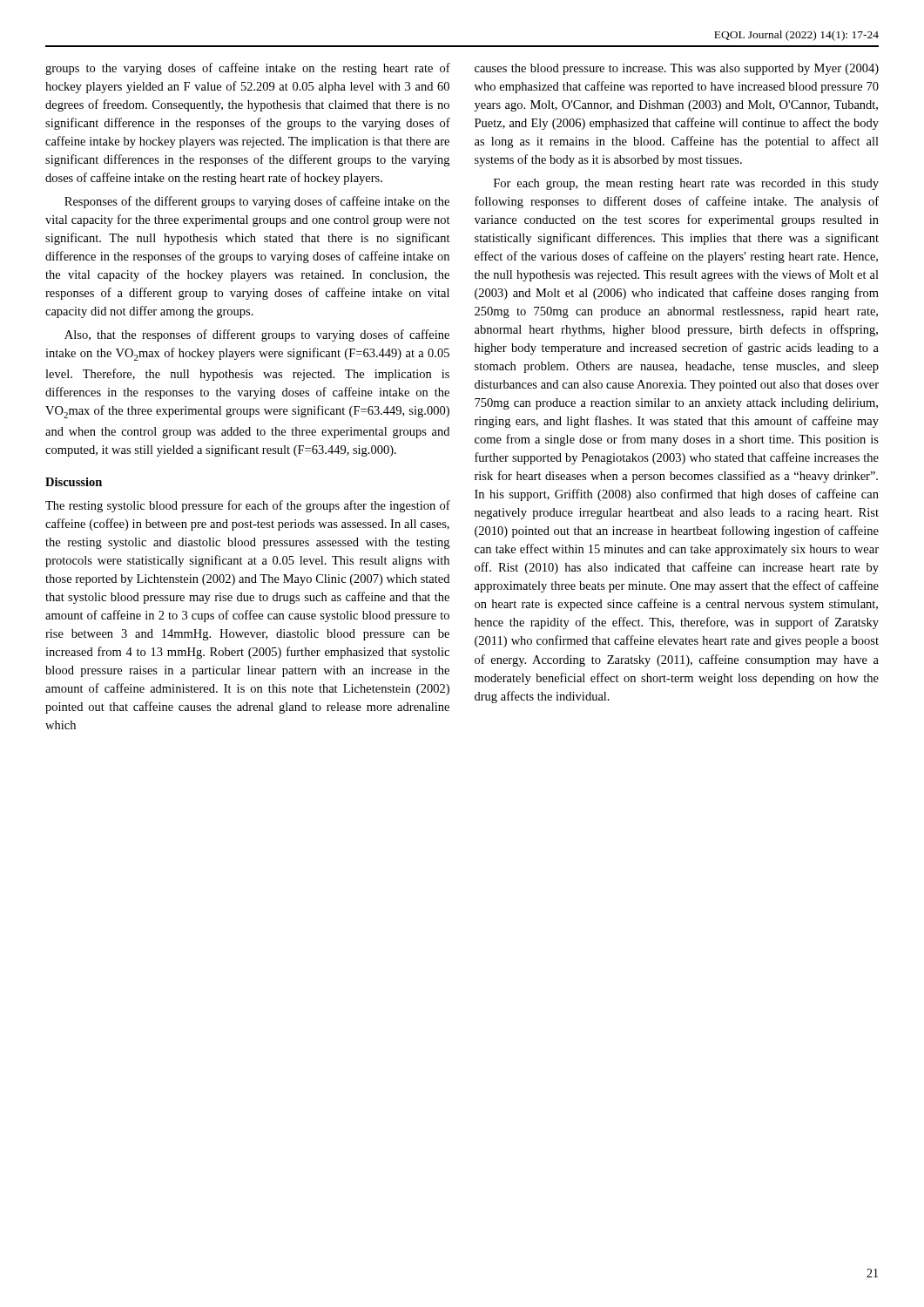The height and width of the screenshot is (1307, 924).
Task: Click on the text block containing "For each group, the"
Action: tap(676, 440)
